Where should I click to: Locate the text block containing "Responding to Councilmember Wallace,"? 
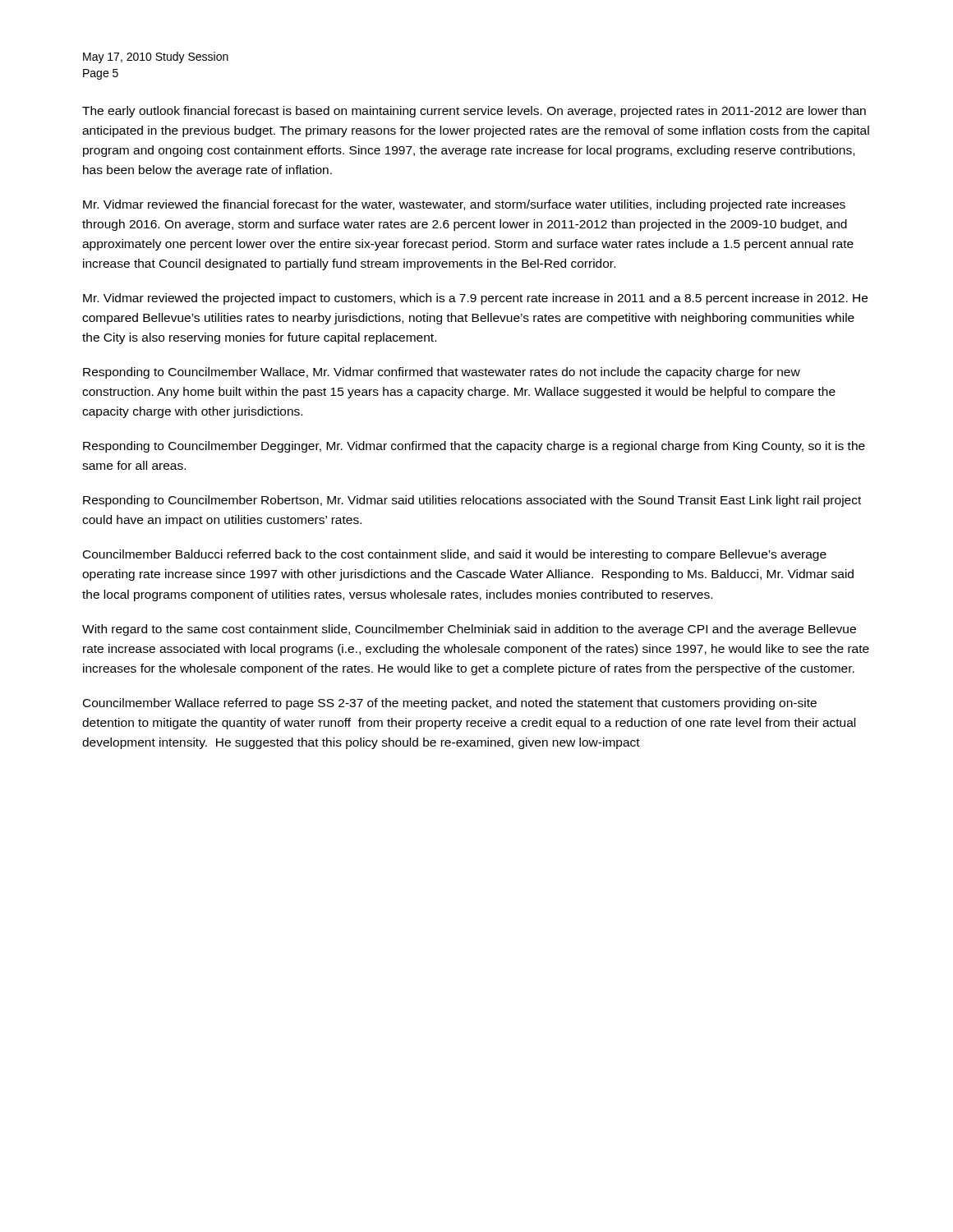459,392
